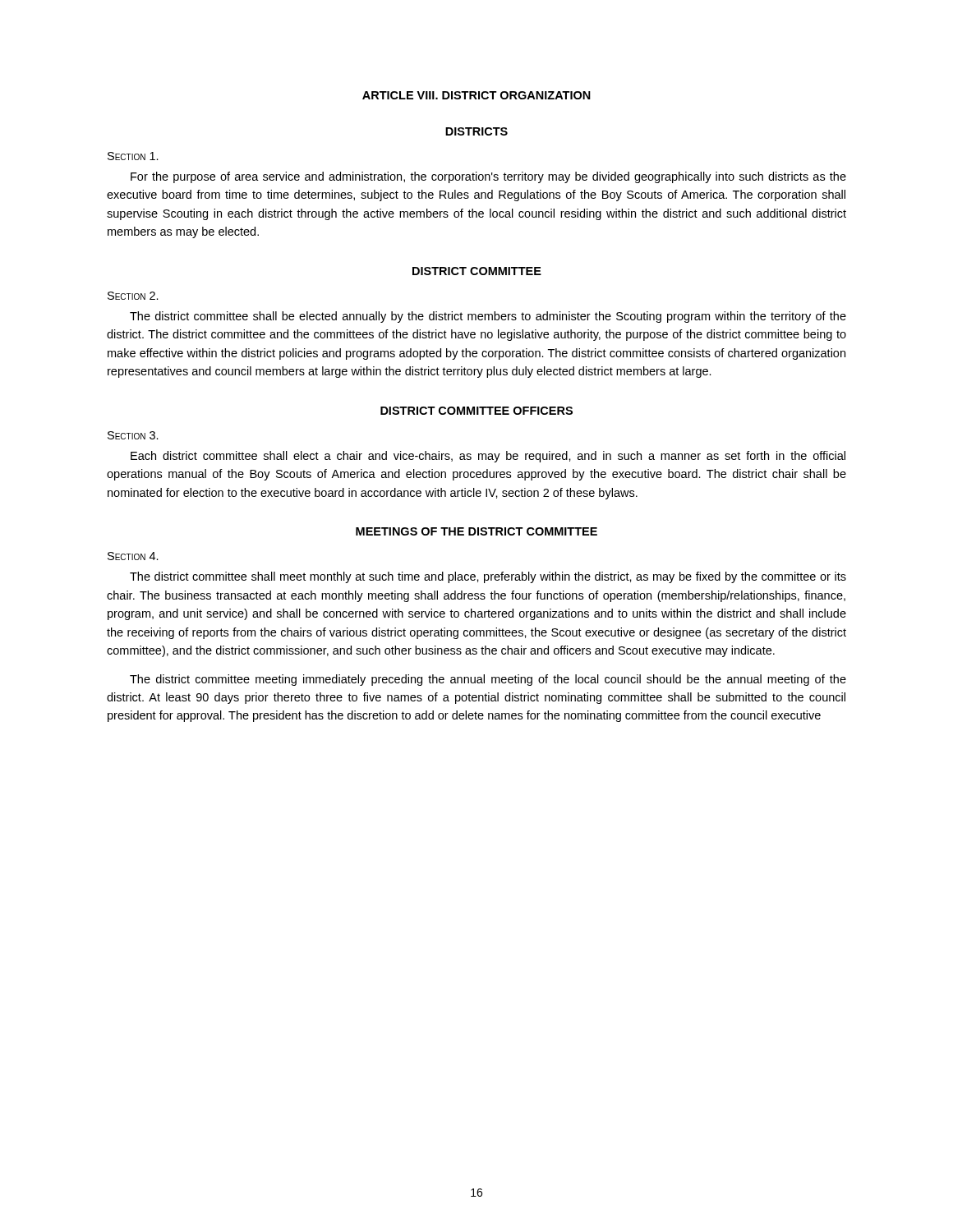Point to the element starting "Section 1."
This screenshot has height=1232, width=953.
(133, 156)
